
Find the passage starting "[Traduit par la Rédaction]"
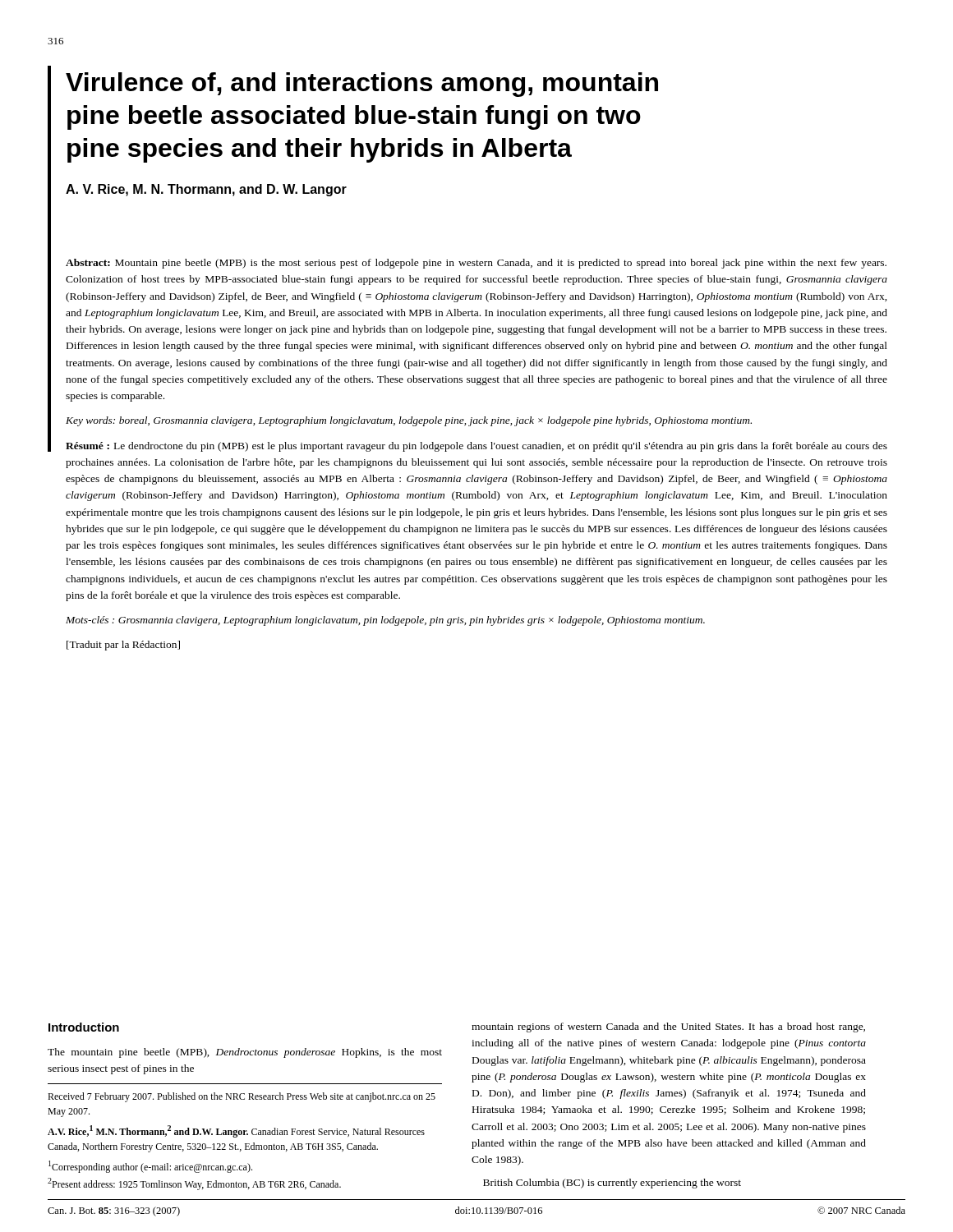[123, 645]
